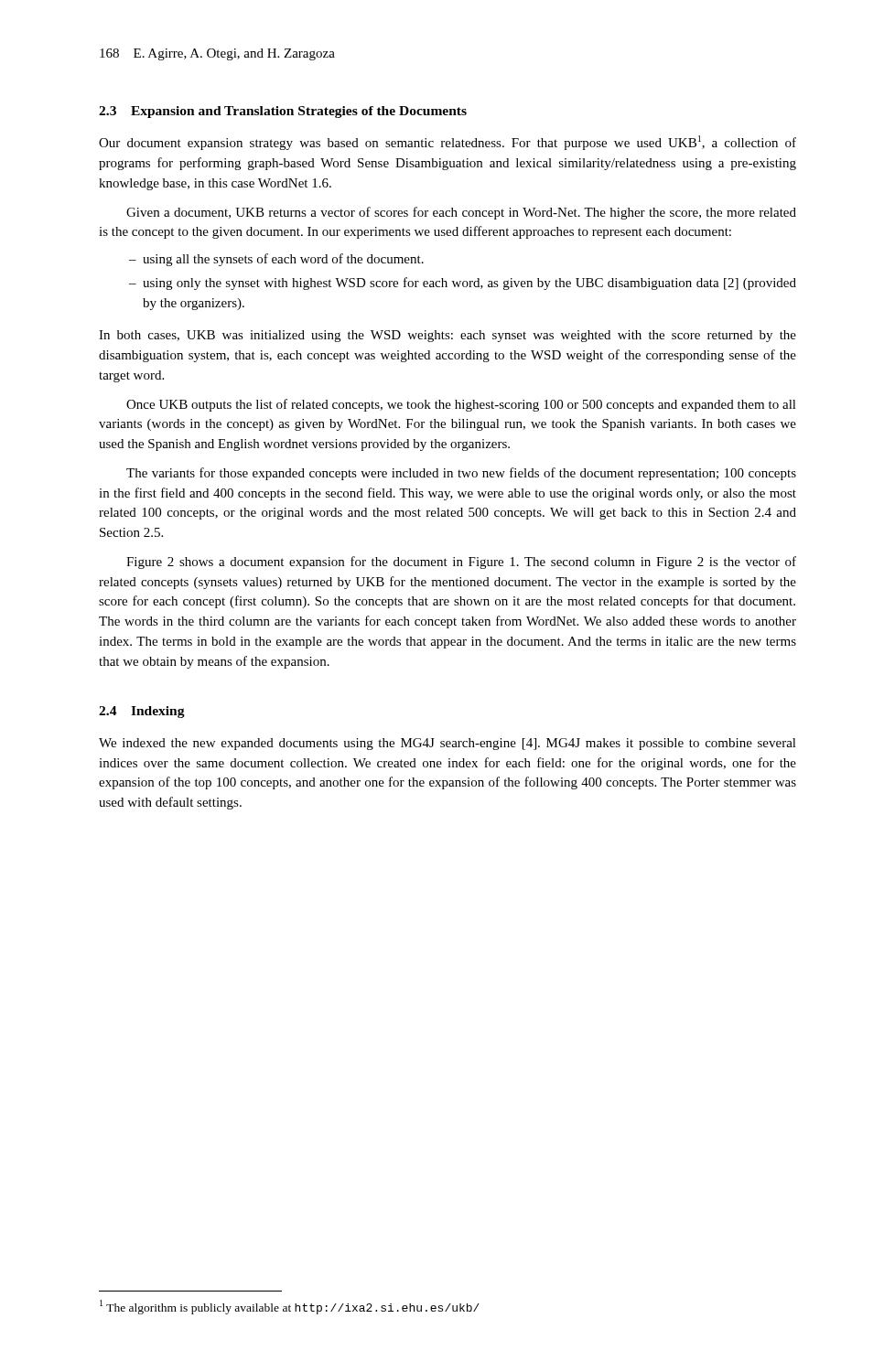Where is the passage that starts "The variants for"?
895x1372 pixels.
pyautogui.click(x=448, y=504)
